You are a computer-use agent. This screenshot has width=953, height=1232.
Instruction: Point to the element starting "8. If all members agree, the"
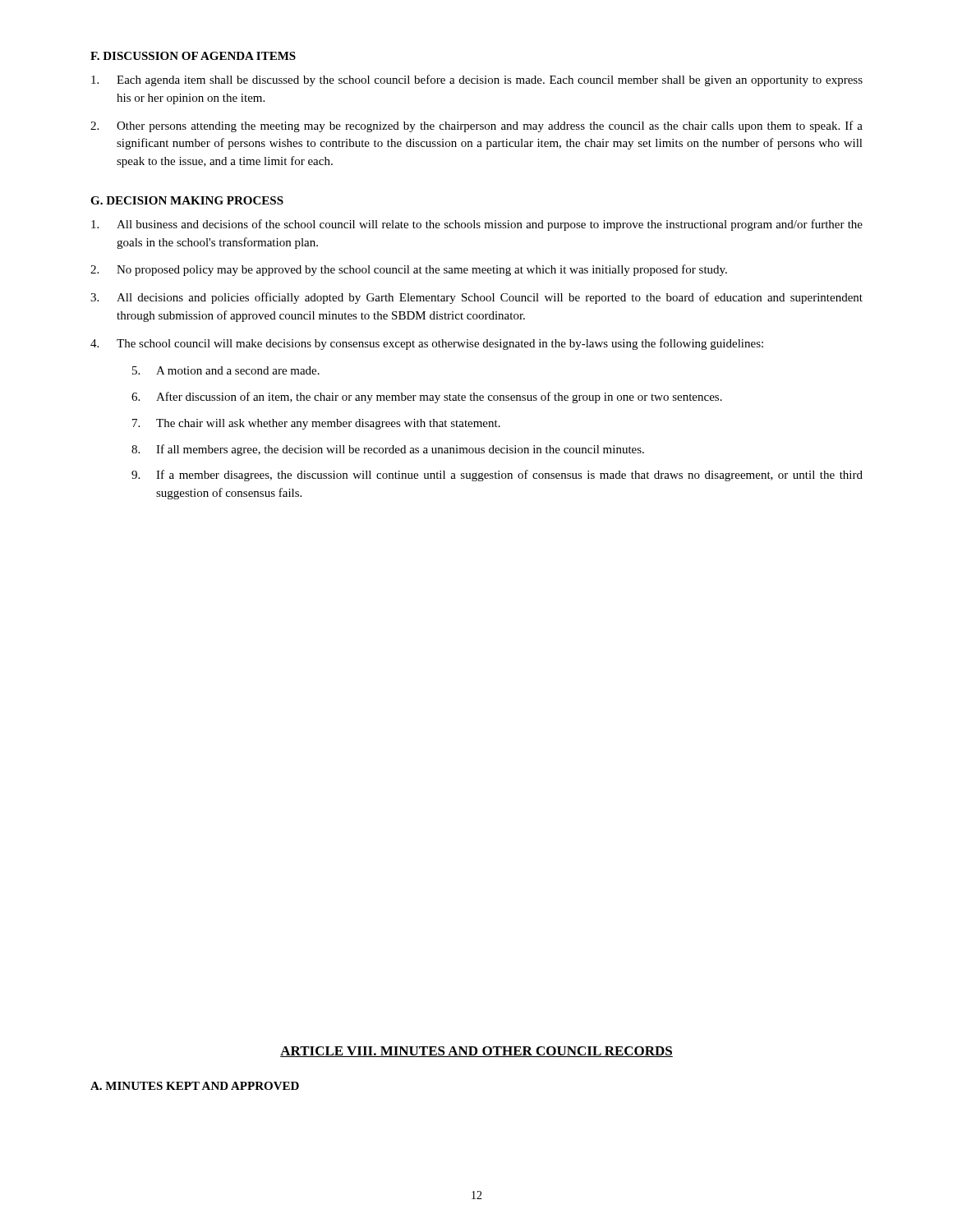click(497, 450)
